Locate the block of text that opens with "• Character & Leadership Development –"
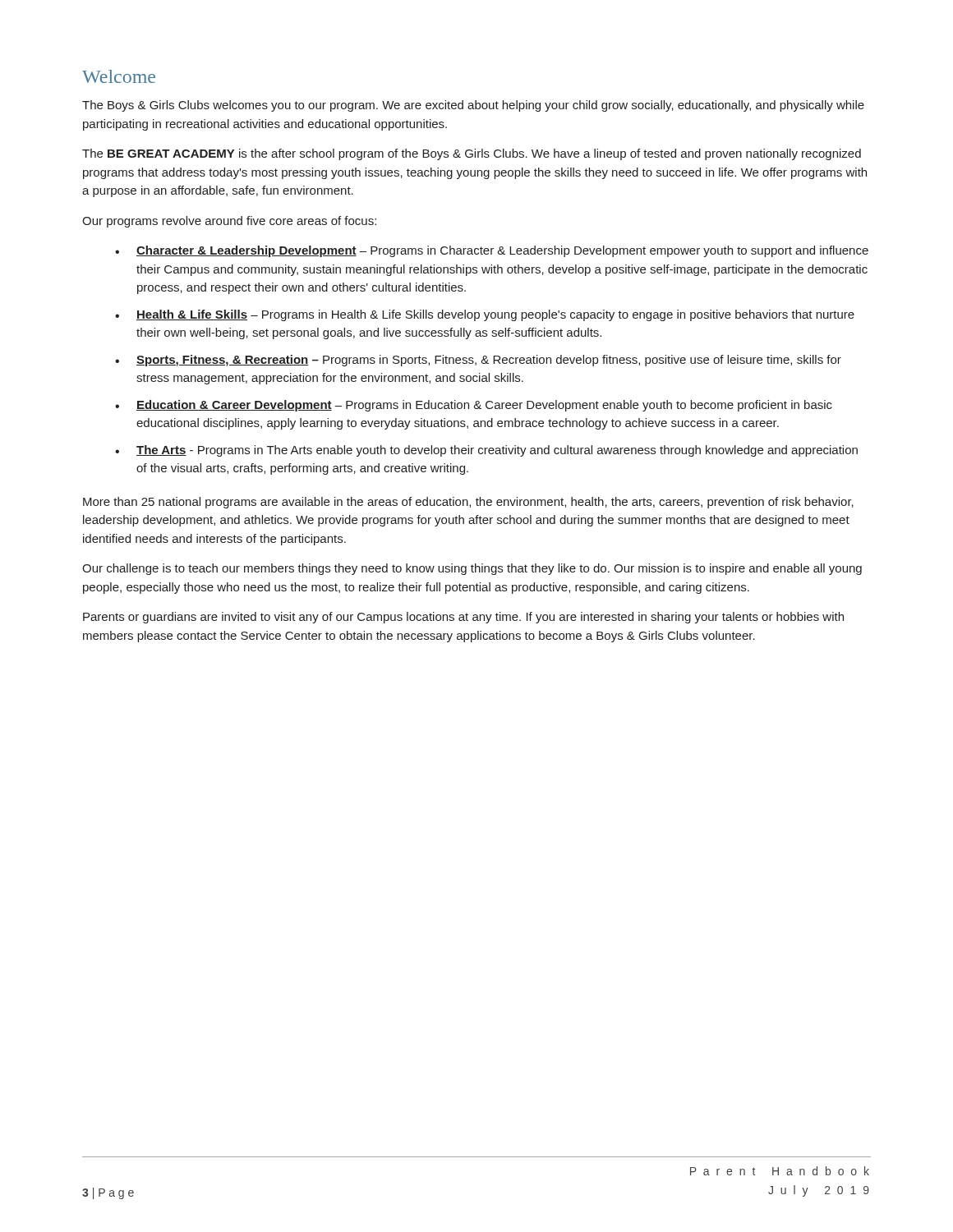Image resolution: width=953 pixels, height=1232 pixels. [x=493, y=269]
